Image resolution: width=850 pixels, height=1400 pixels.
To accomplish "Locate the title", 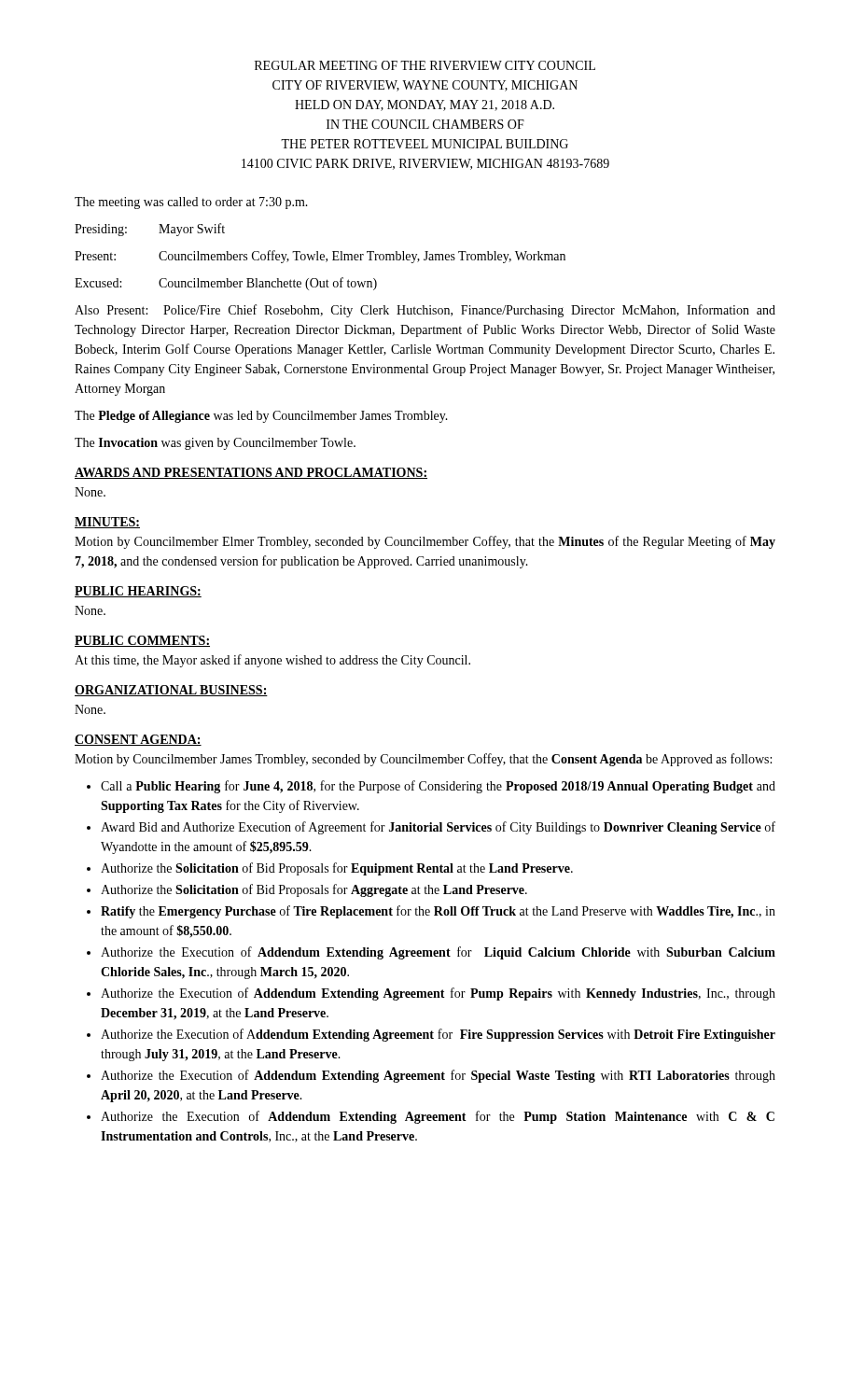I will coord(425,115).
